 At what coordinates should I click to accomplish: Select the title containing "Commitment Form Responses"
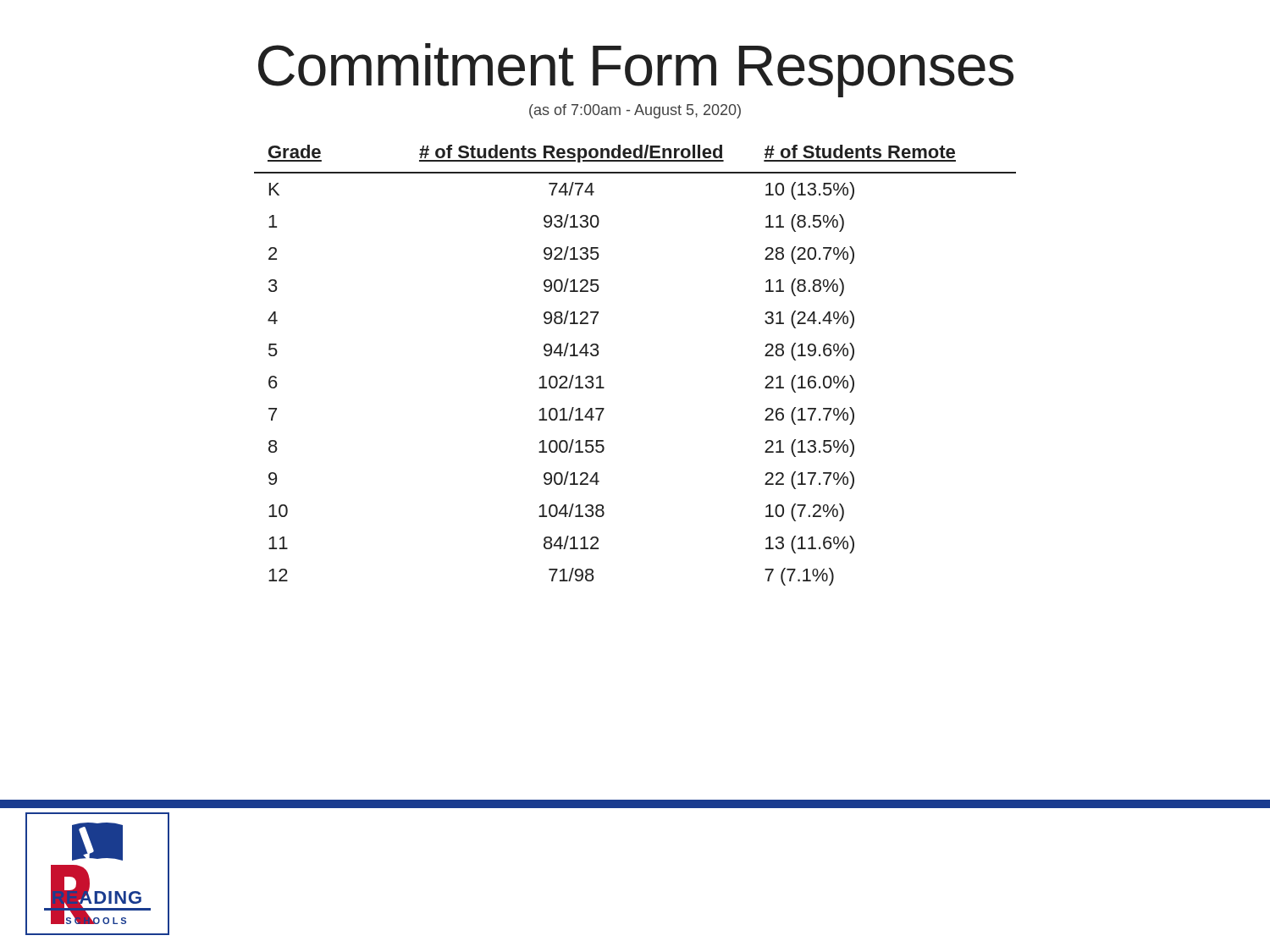(x=635, y=65)
